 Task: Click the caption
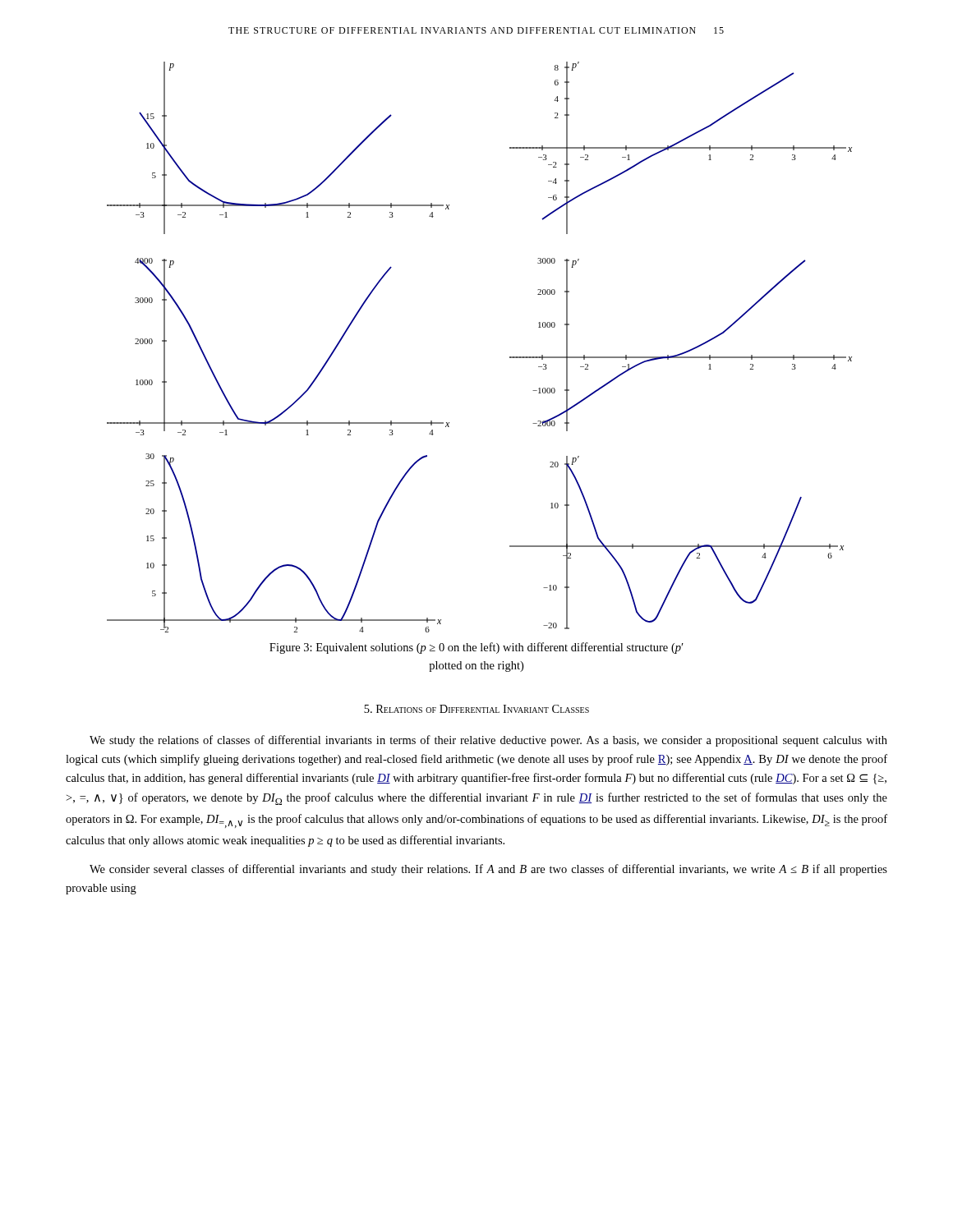[476, 656]
